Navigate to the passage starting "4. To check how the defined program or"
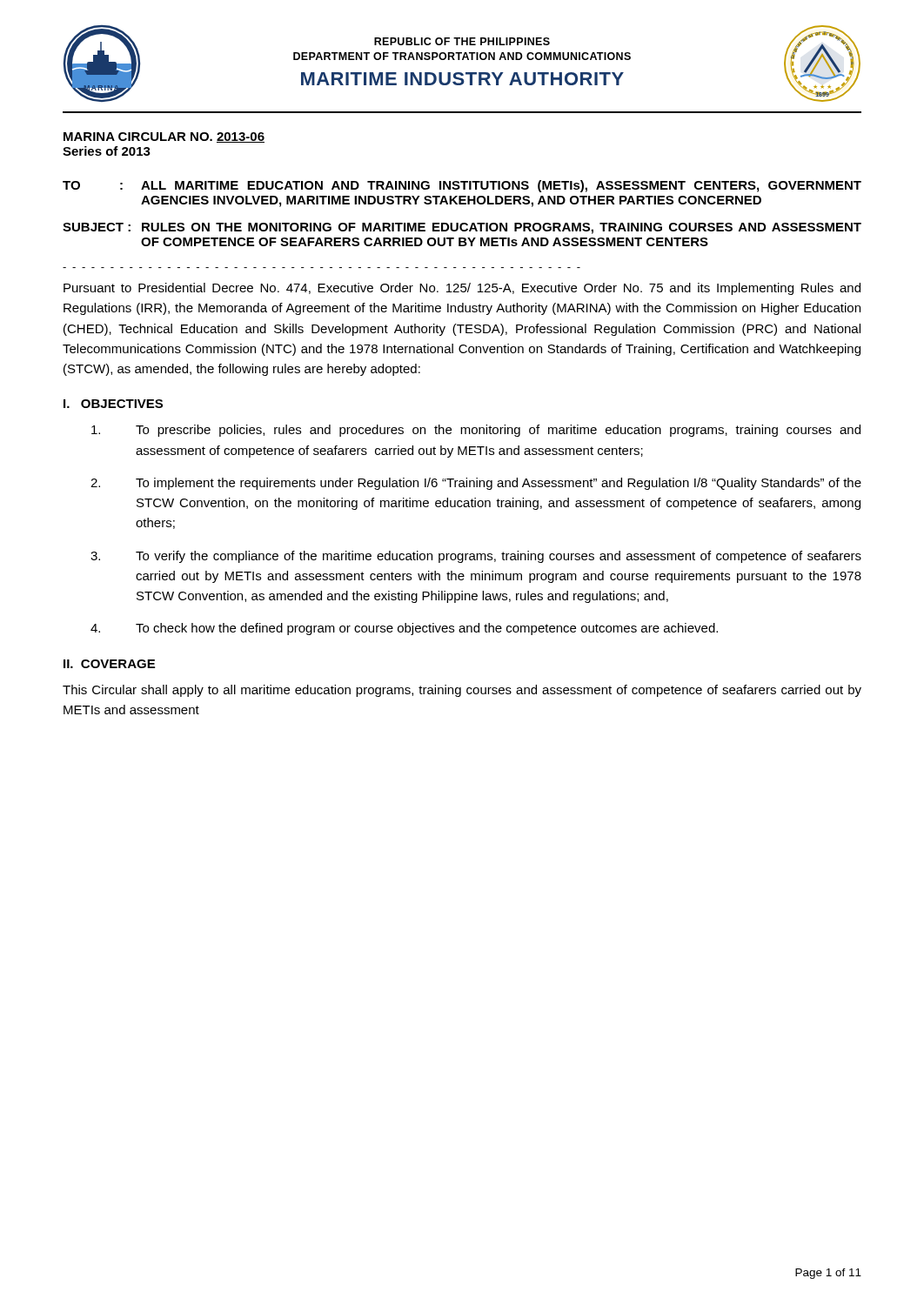 click(462, 628)
